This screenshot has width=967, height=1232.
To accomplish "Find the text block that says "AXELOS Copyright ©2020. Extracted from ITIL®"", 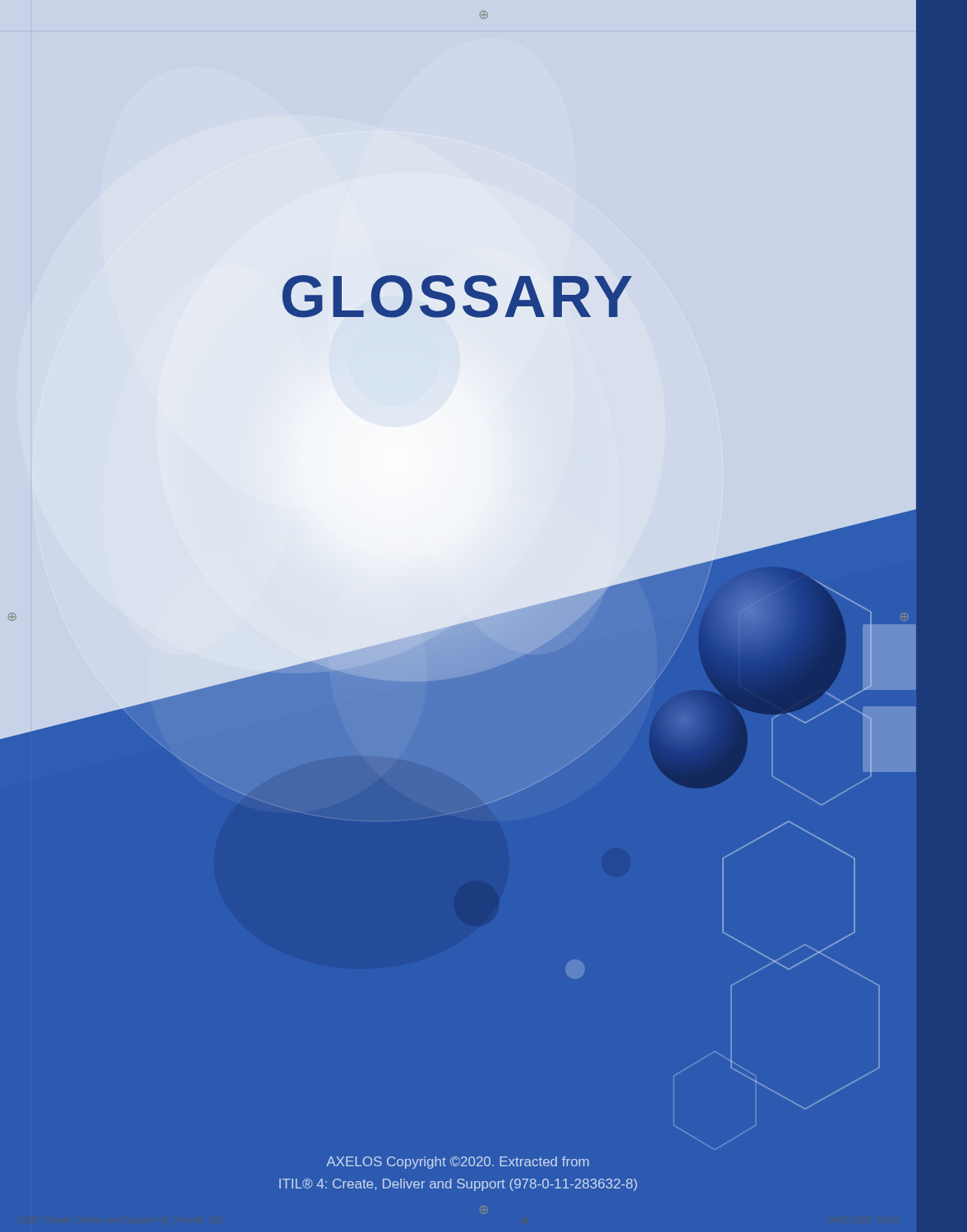I will click(458, 1173).
